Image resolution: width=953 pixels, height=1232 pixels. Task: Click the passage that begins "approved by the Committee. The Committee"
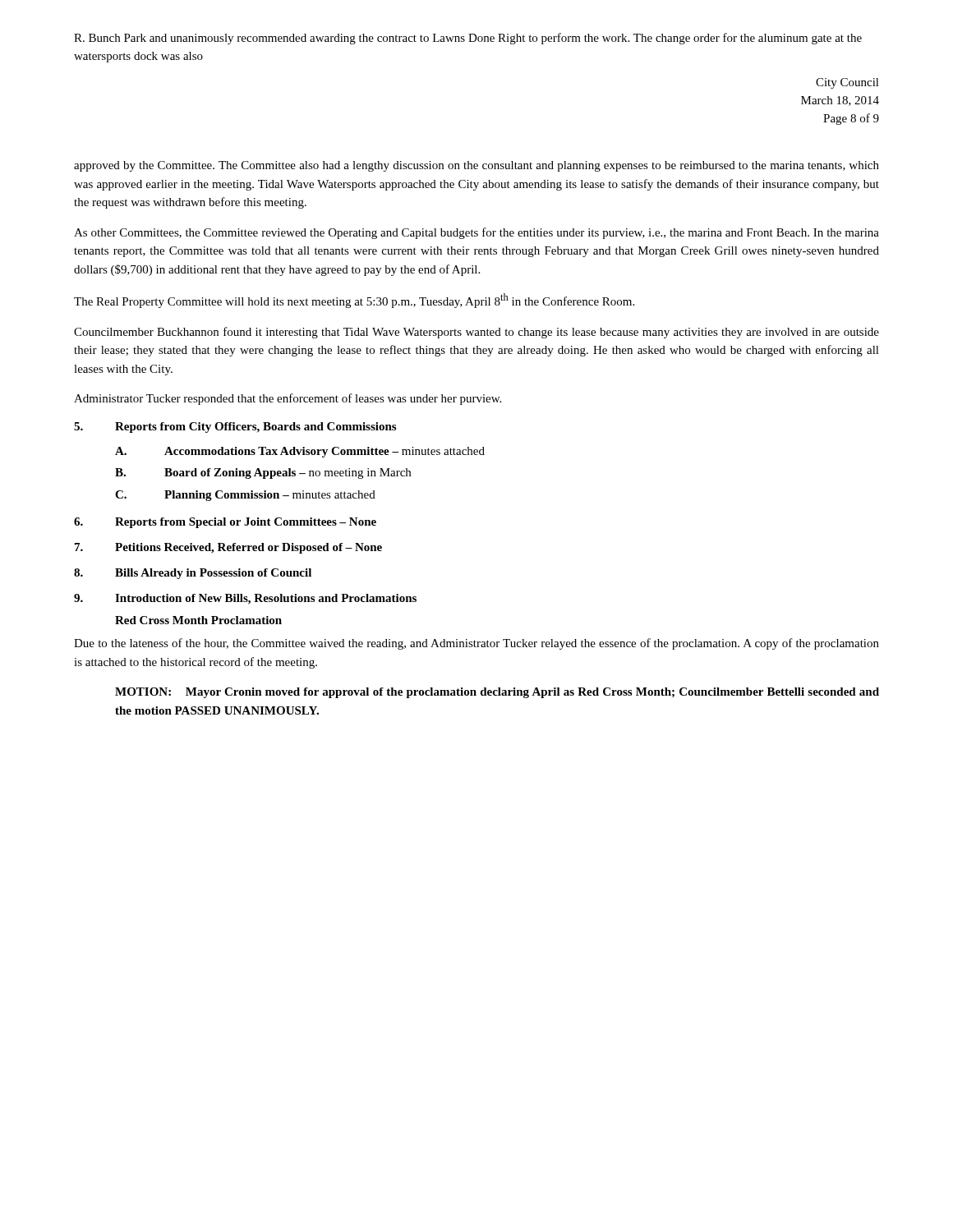tap(476, 184)
